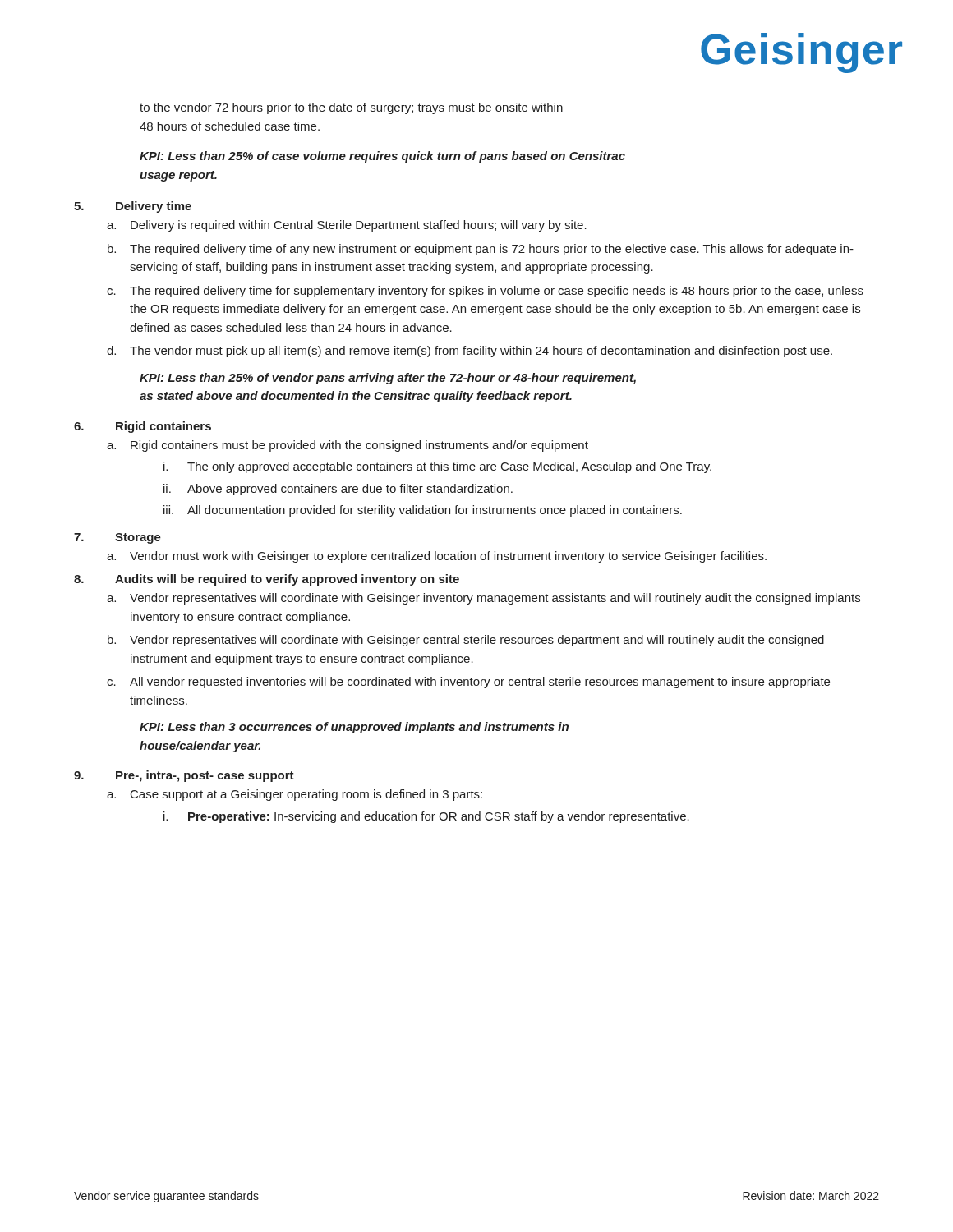Point to the region starting "a. Case support at a Geisinger operating"
The width and height of the screenshot is (953, 1232).
pyautogui.click(x=493, y=807)
